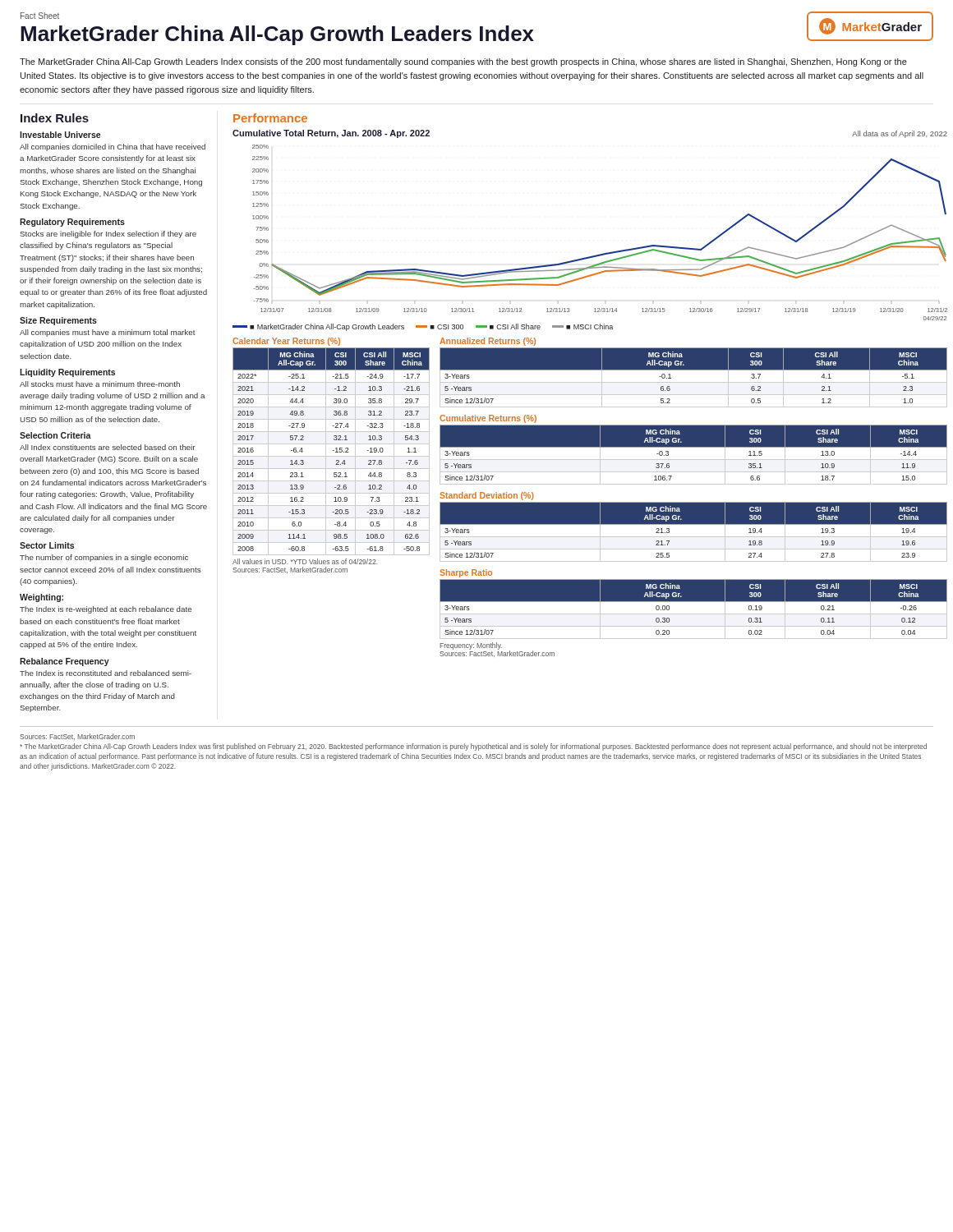Point to the block starting "Stocks are ineligible for Index selection if"
This screenshot has width=953, height=1232.
[x=113, y=269]
